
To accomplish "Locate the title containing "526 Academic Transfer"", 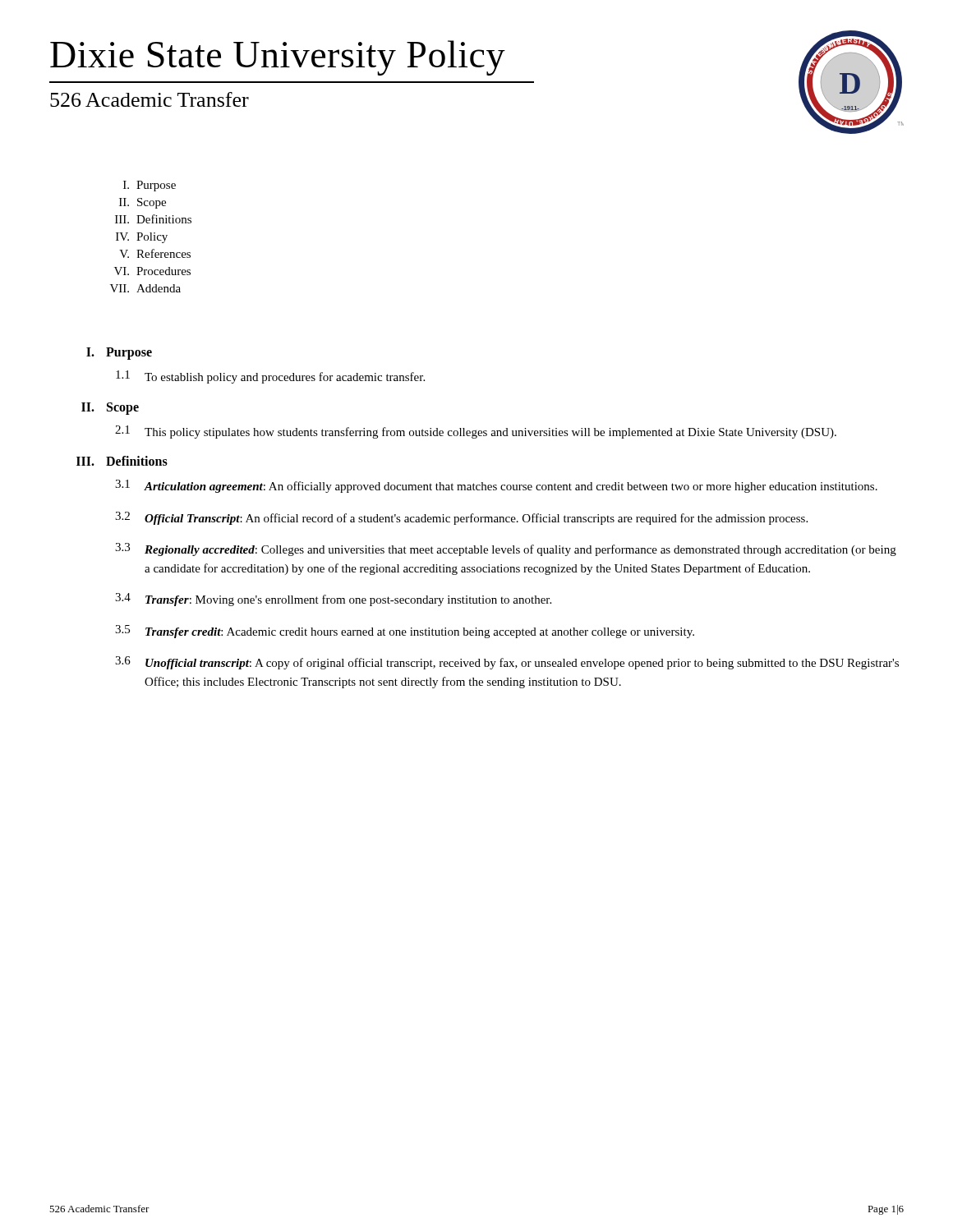I will point(149,100).
